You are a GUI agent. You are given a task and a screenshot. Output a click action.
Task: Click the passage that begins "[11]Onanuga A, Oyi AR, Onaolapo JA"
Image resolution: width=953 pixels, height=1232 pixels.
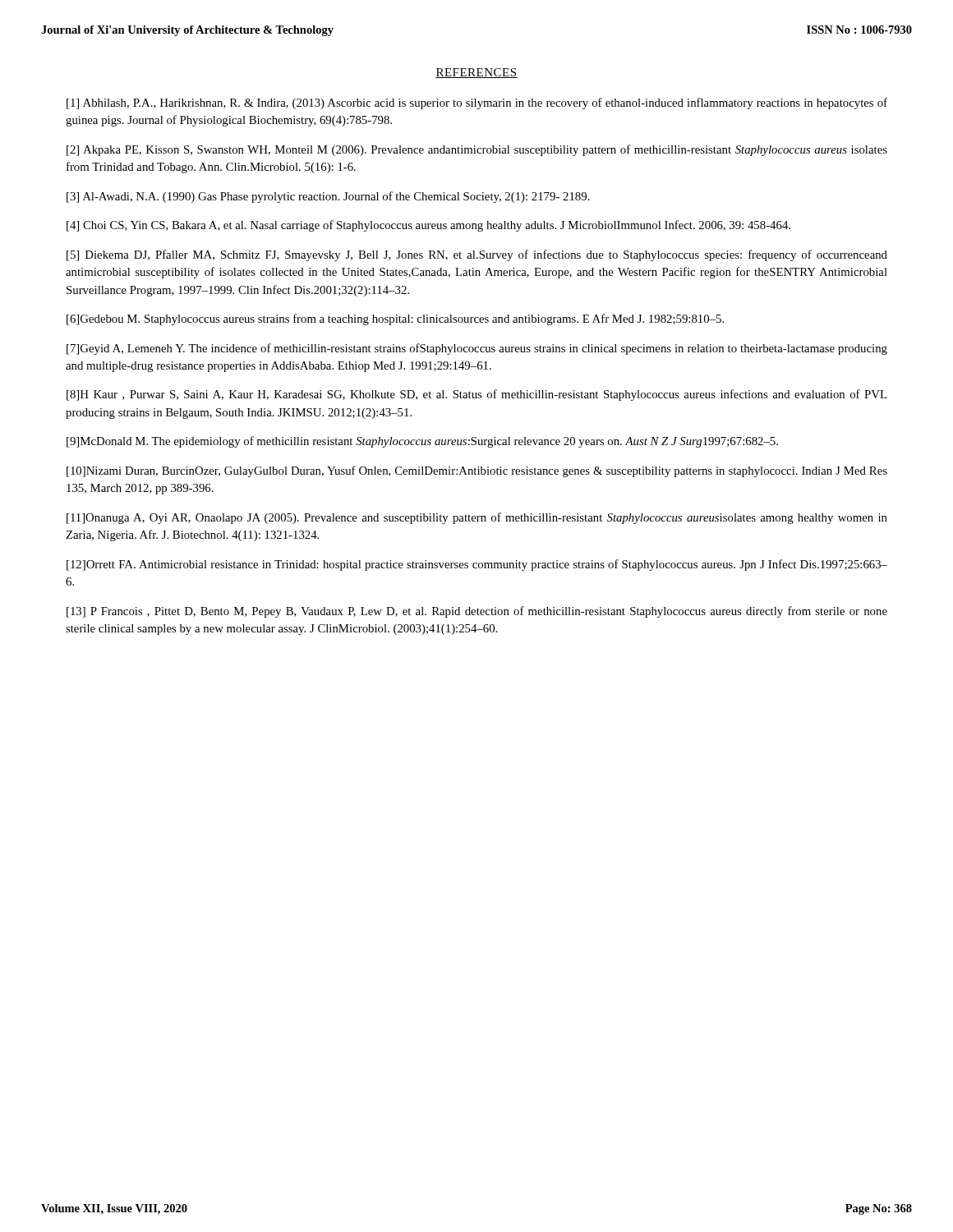coord(476,526)
